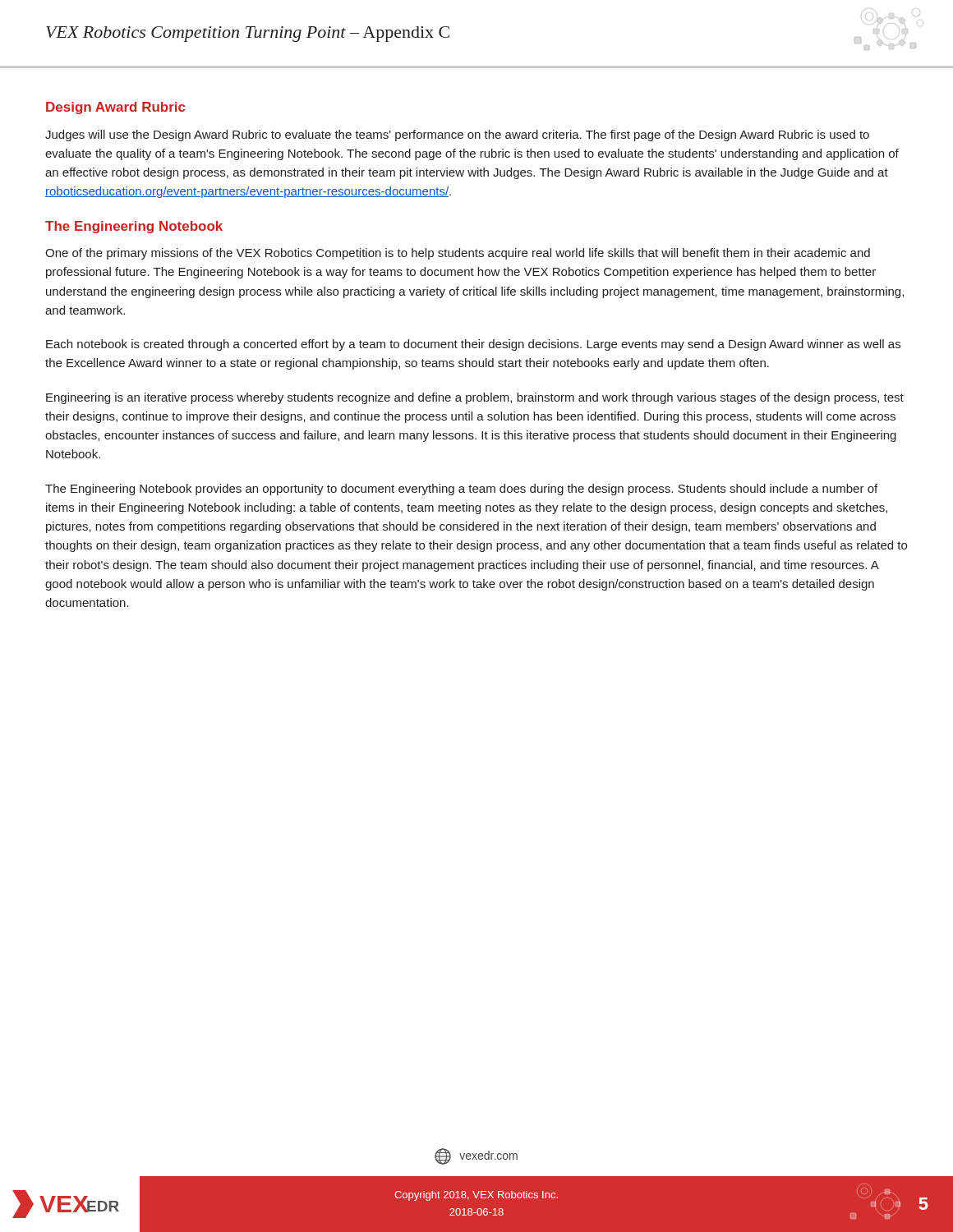Find the section header with the text "The Engineering Notebook"
Screen dimensions: 1232x953
134,226
